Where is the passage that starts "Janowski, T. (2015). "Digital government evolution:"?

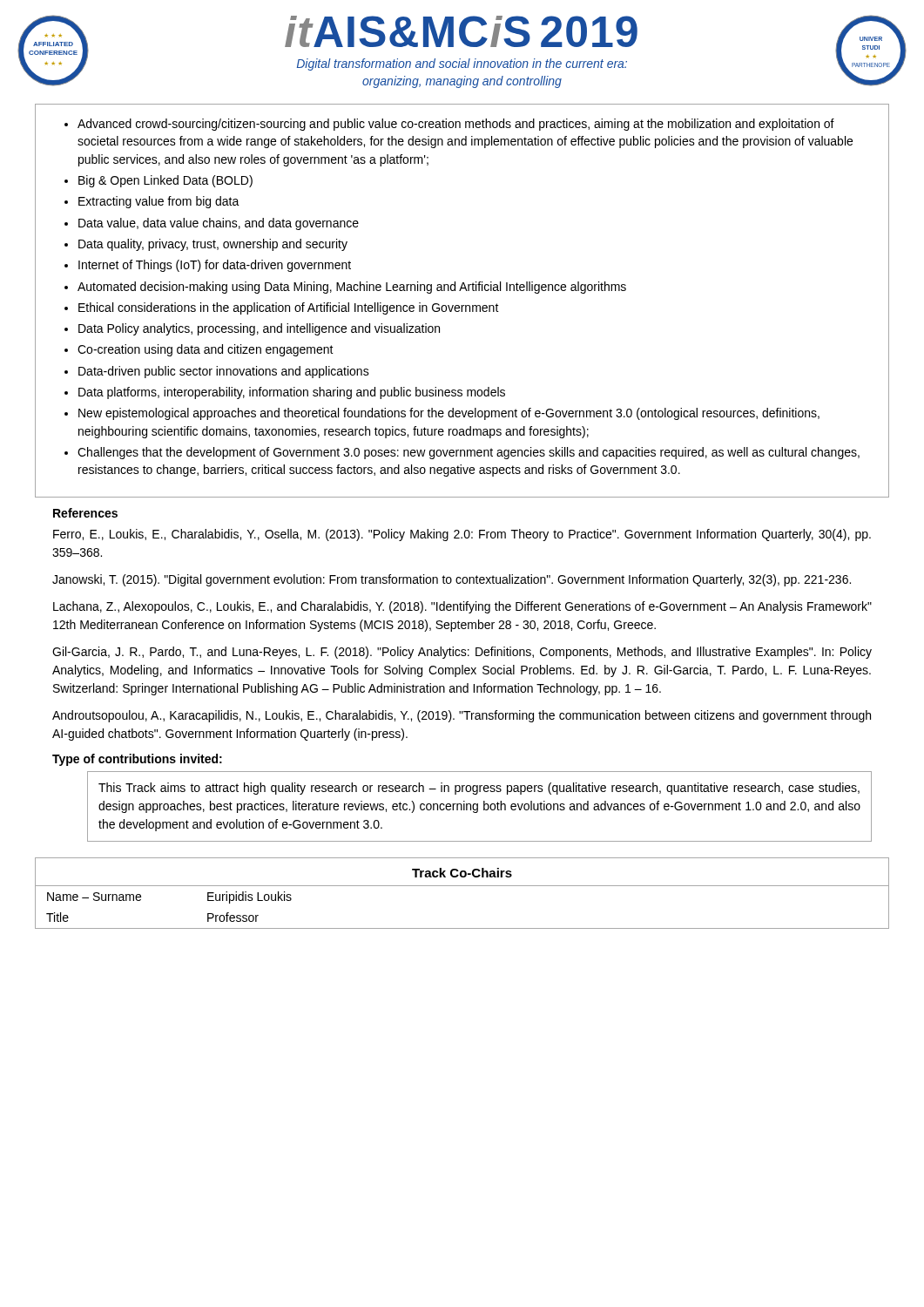pos(452,579)
